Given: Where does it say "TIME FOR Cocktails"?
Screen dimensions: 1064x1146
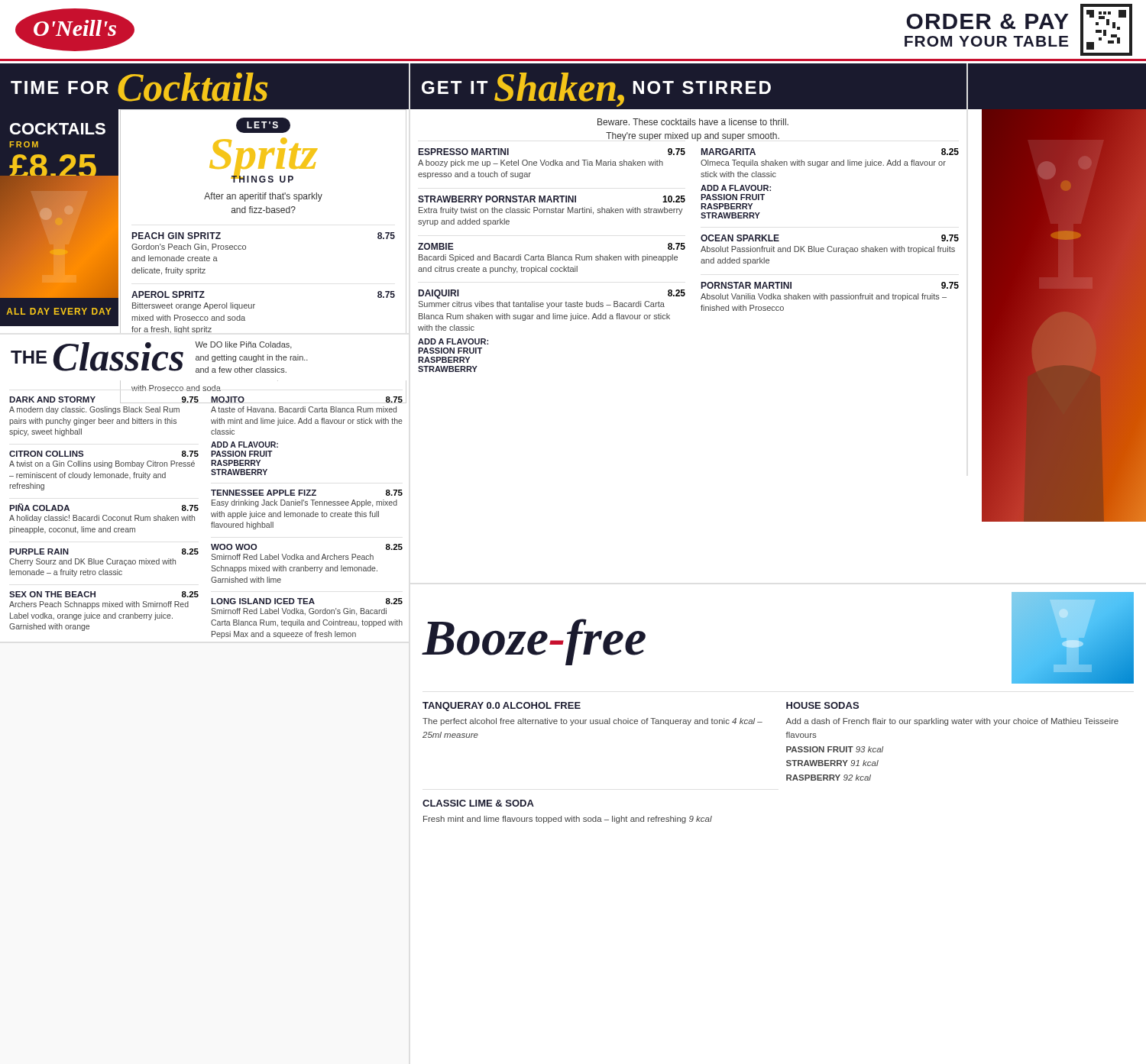Looking at the screenshot, I should coord(140,87).
